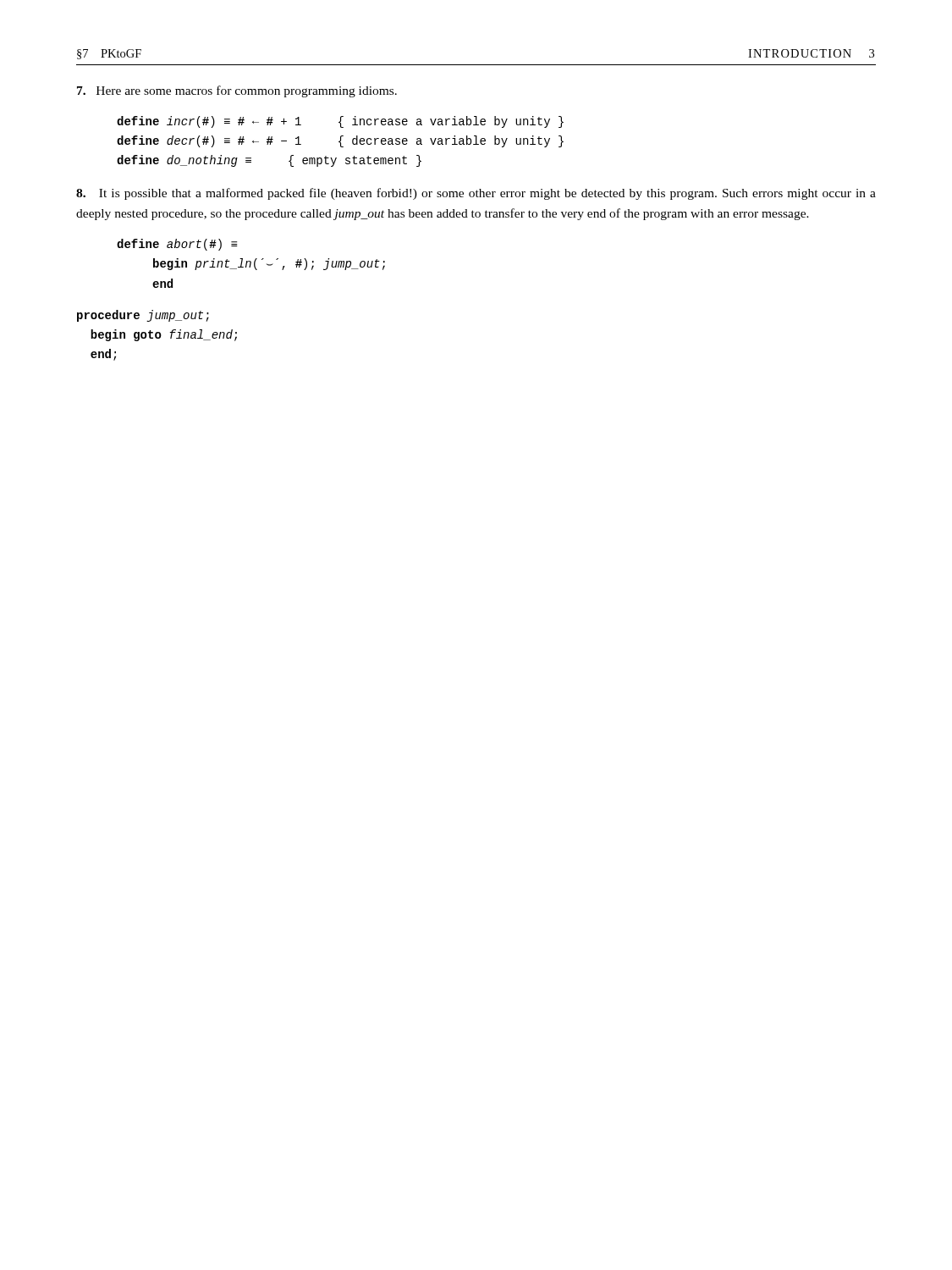This screenshot has width=952, height=1270.
Task: Find the block on this page that starts "Here are some macros for common programming"
Action: click(237, 90)
